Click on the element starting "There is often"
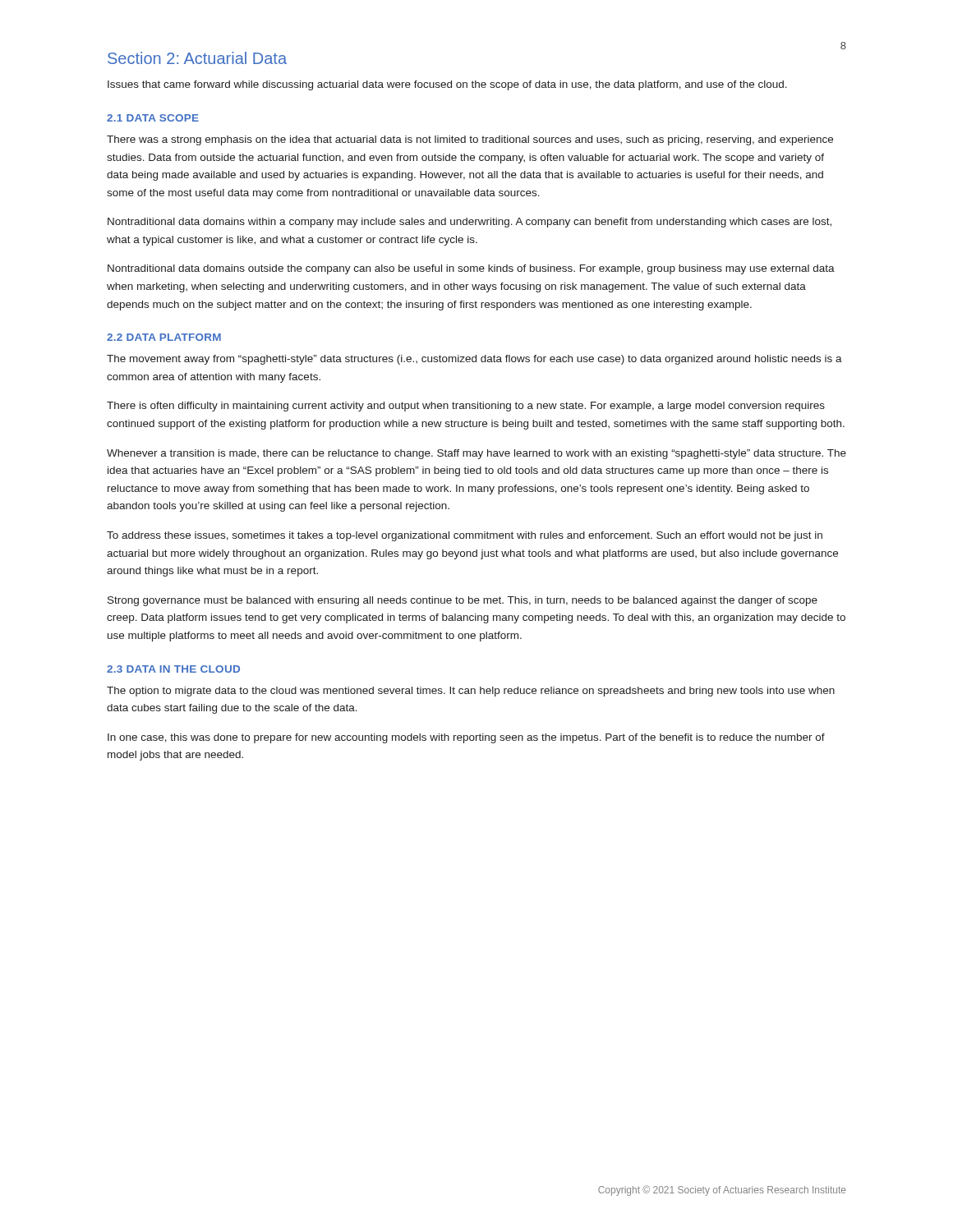 coord(476,415)
